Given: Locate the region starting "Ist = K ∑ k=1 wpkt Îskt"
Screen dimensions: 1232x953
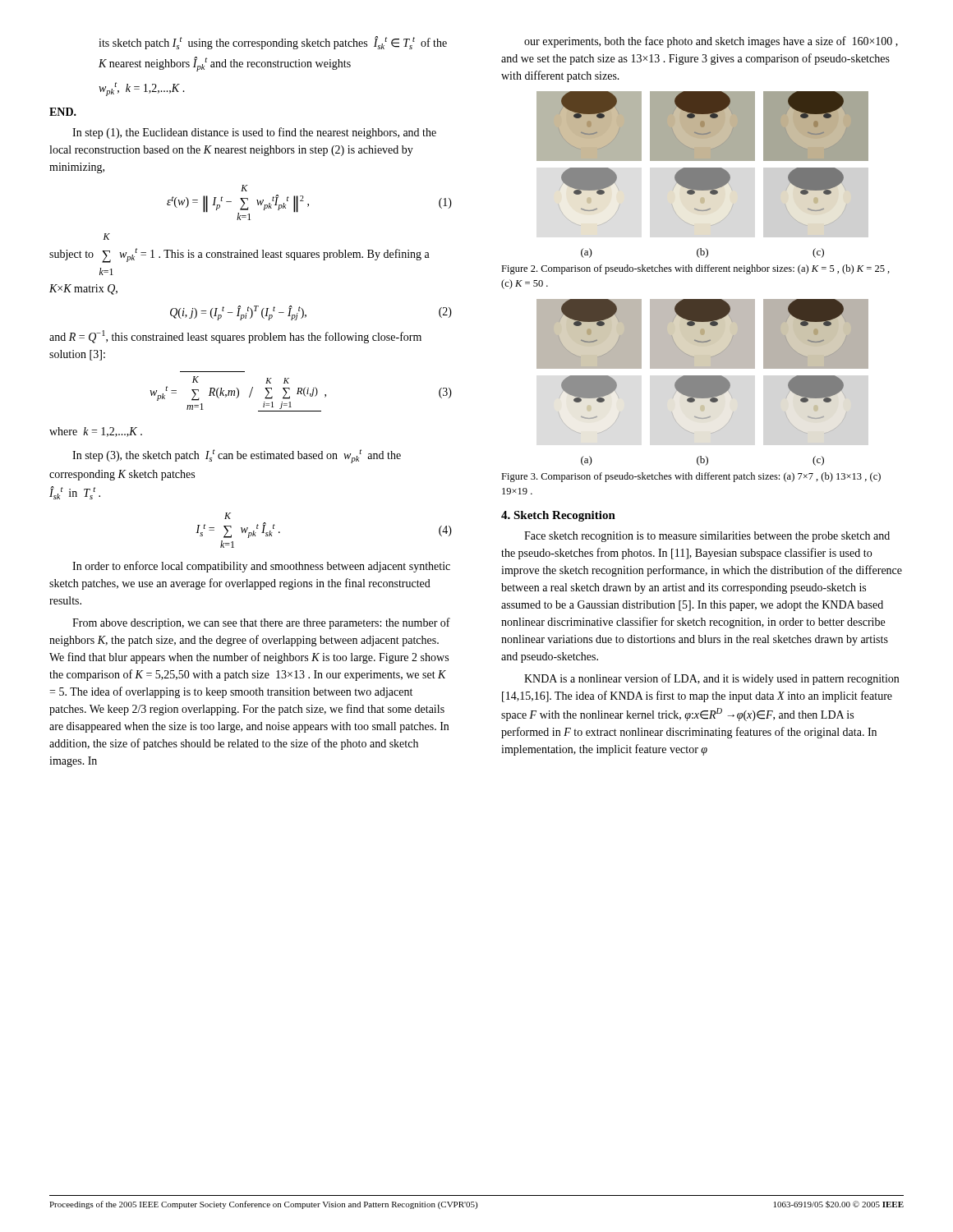Looking at the screenshot, I should (259, 531).
